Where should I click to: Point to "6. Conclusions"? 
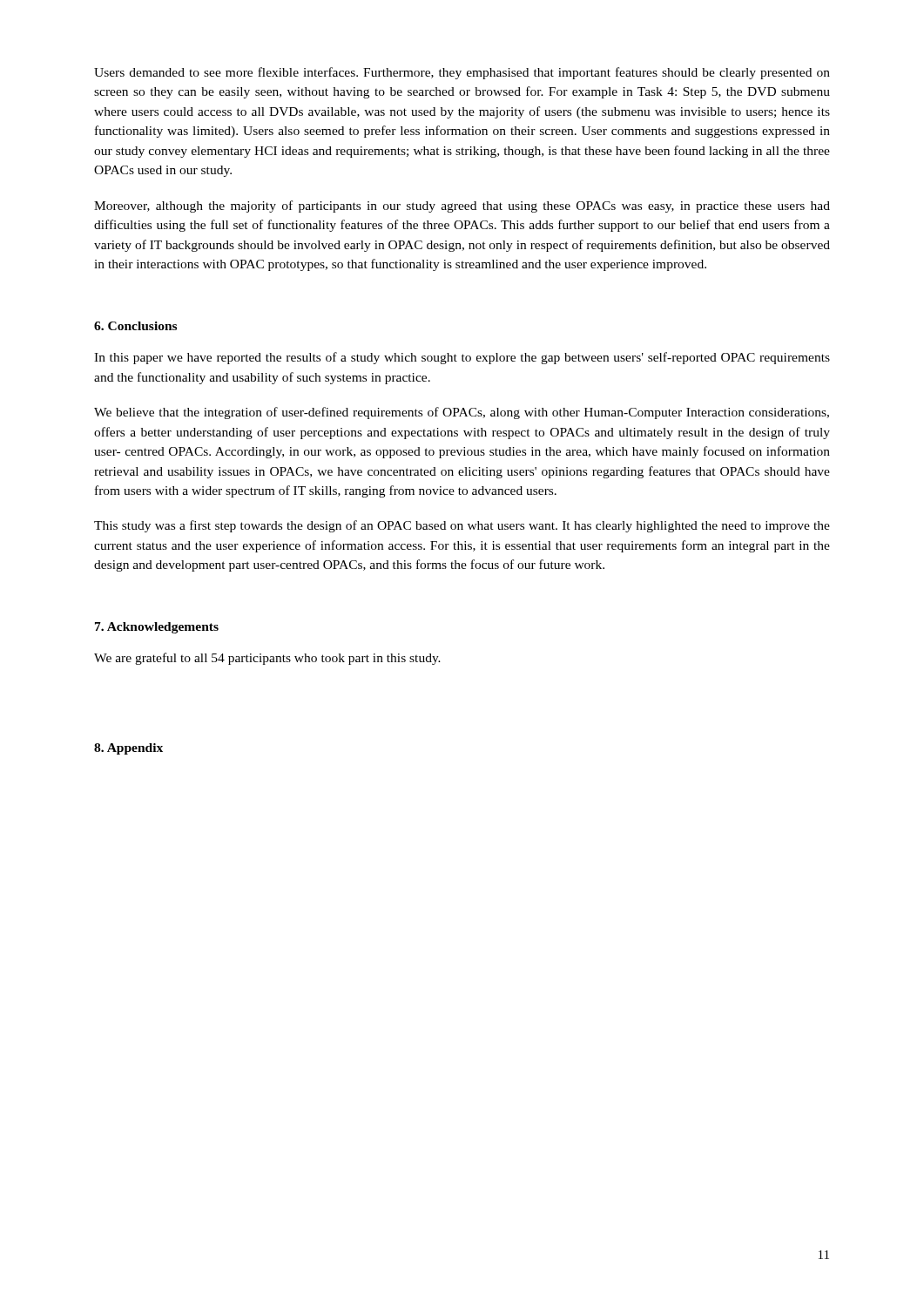pos(136,325)
